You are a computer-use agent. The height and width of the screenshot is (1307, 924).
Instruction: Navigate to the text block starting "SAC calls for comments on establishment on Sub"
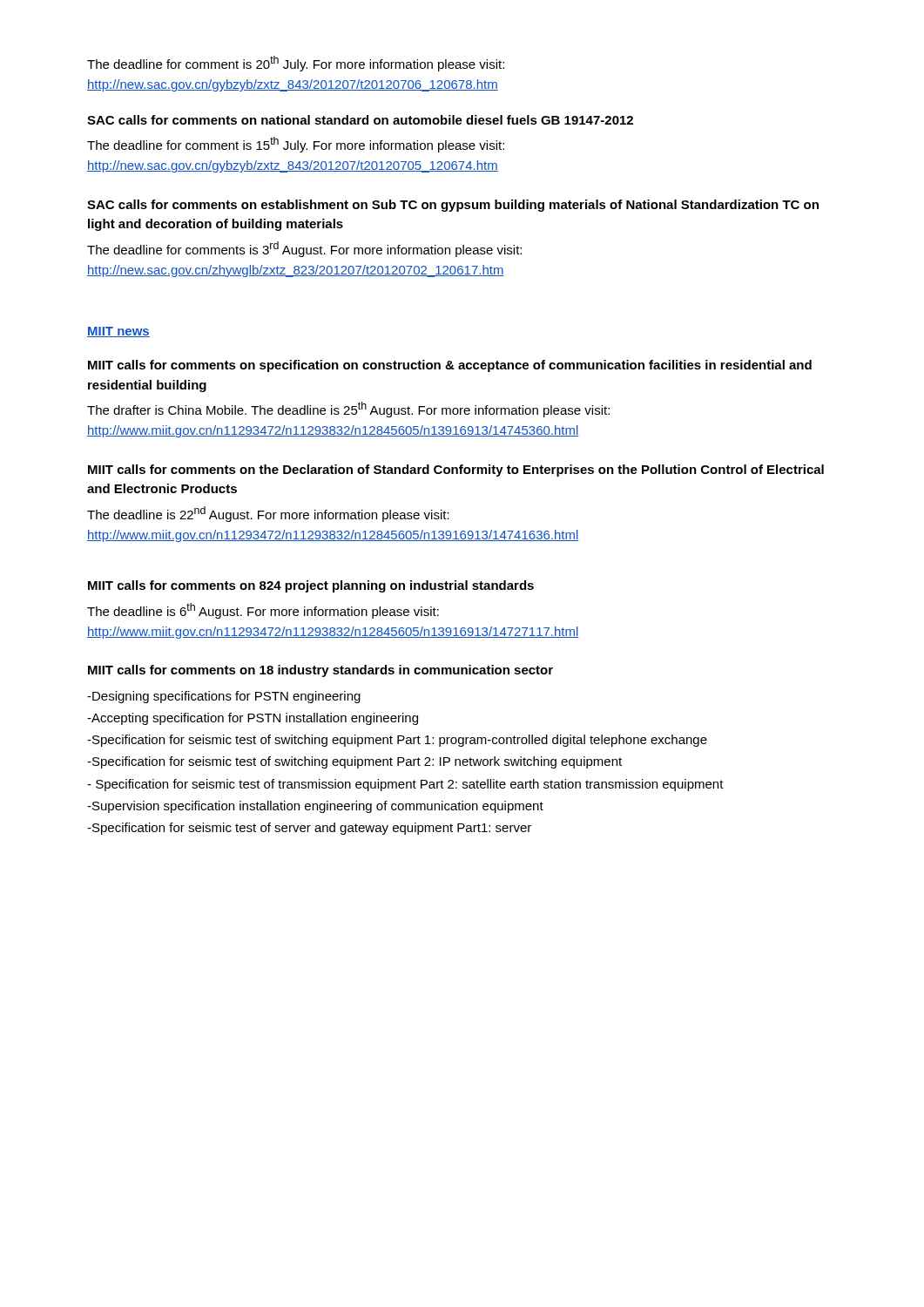453,214
